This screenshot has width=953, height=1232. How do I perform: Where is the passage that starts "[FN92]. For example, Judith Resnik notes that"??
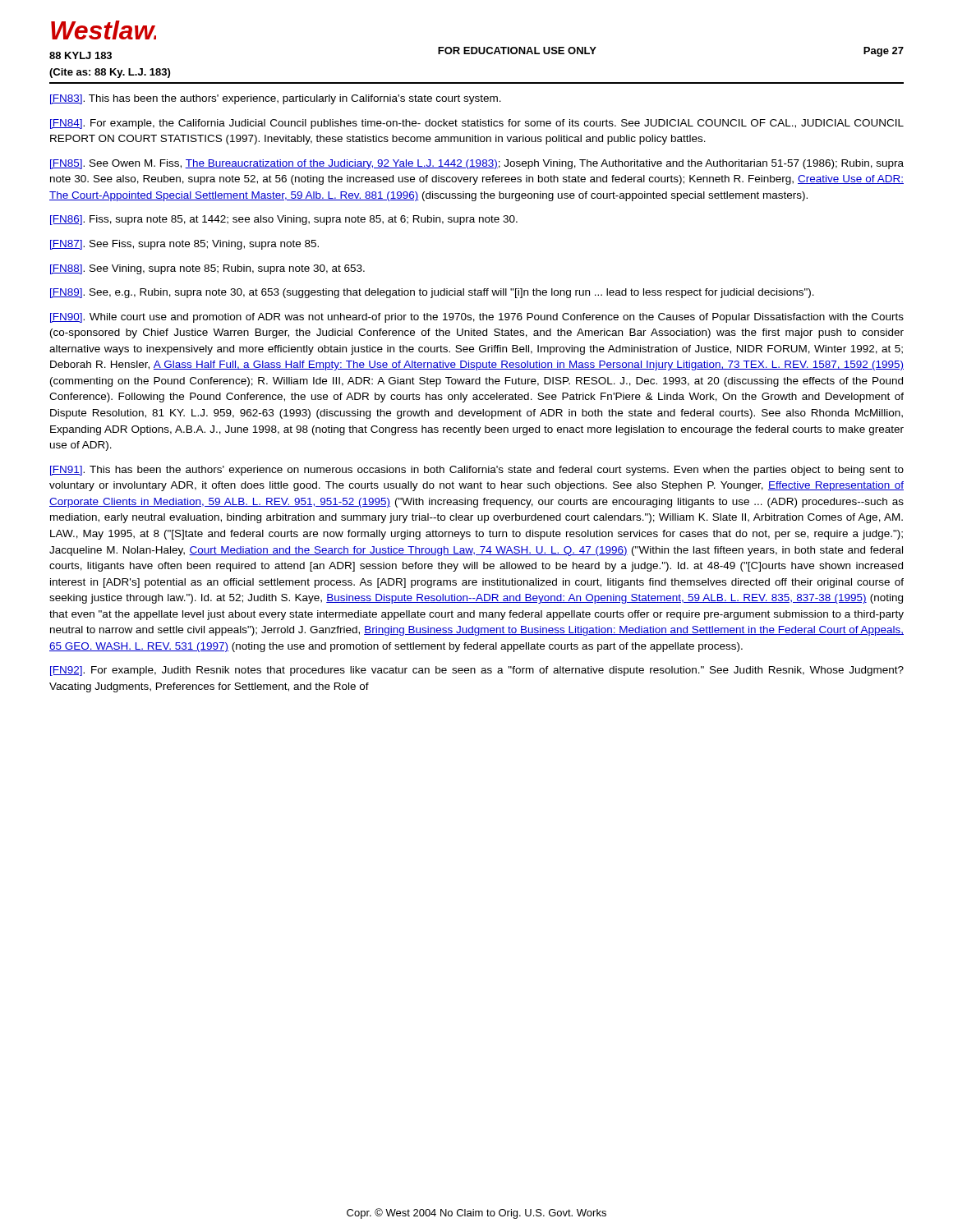point(476,678)
